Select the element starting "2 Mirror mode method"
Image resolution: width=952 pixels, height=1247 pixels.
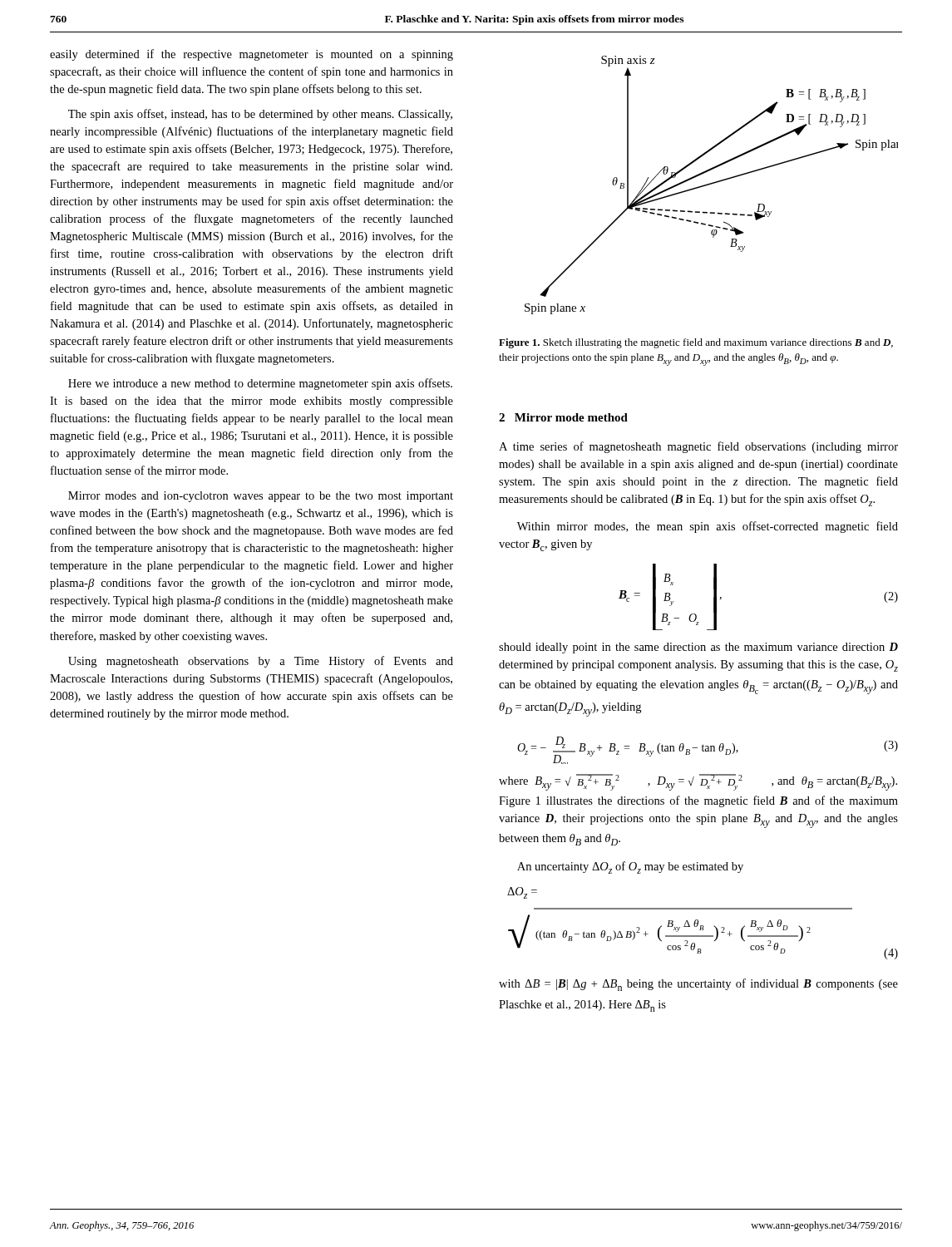click(x=563, y=417)
